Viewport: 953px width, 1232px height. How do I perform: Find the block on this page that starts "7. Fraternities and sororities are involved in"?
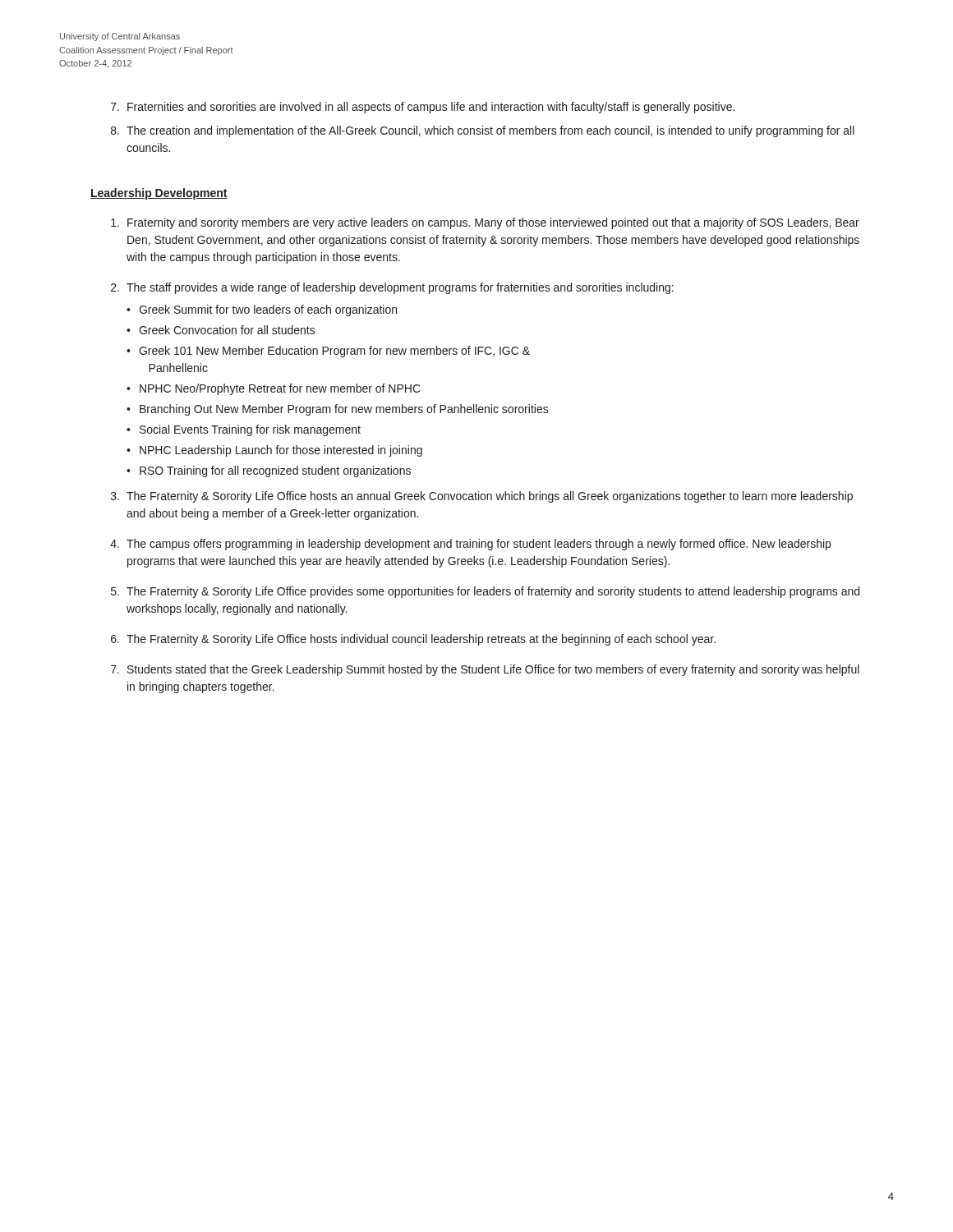476,107
